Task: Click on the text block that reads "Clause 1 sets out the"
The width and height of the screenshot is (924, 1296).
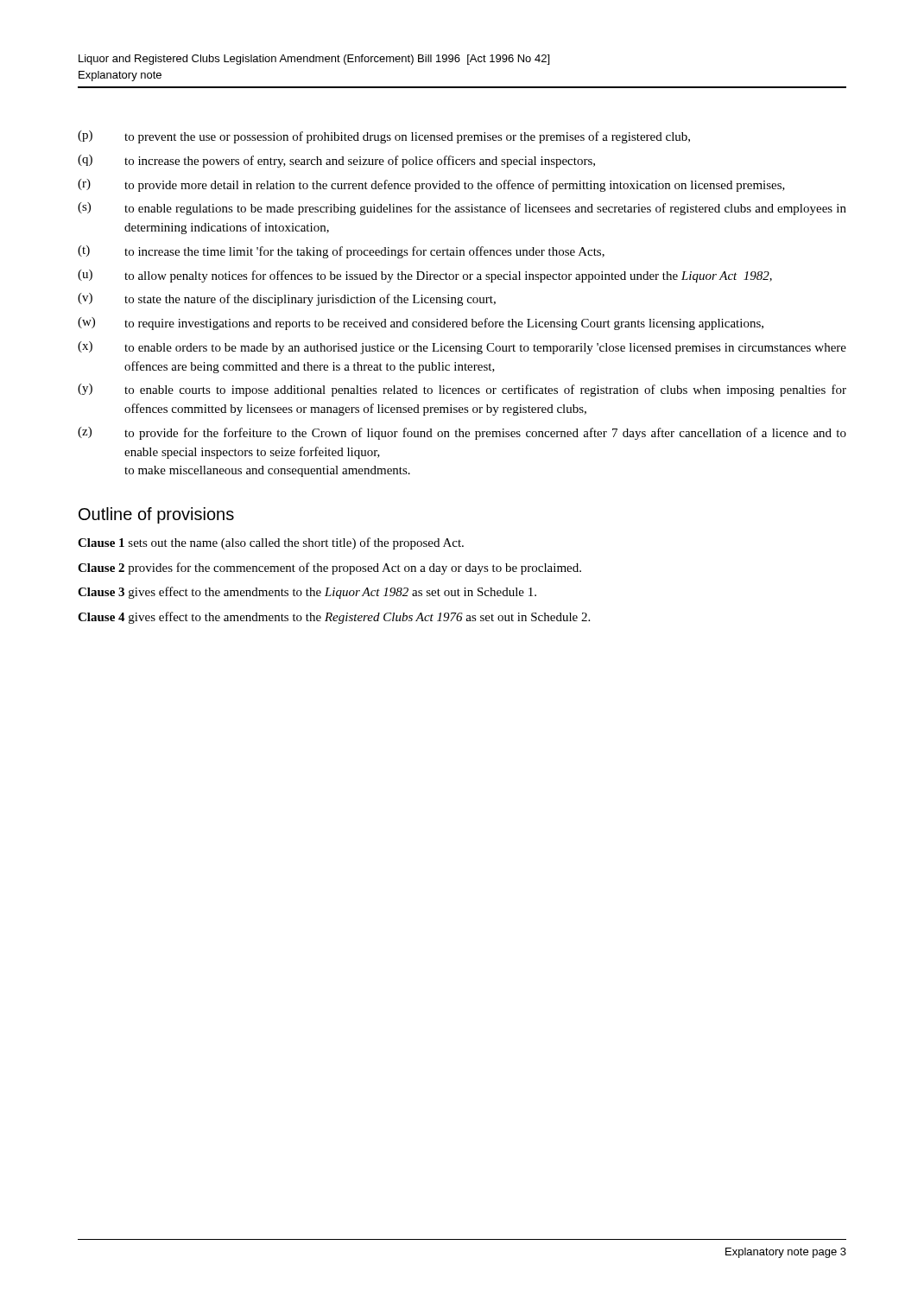Action: (271, 543)
